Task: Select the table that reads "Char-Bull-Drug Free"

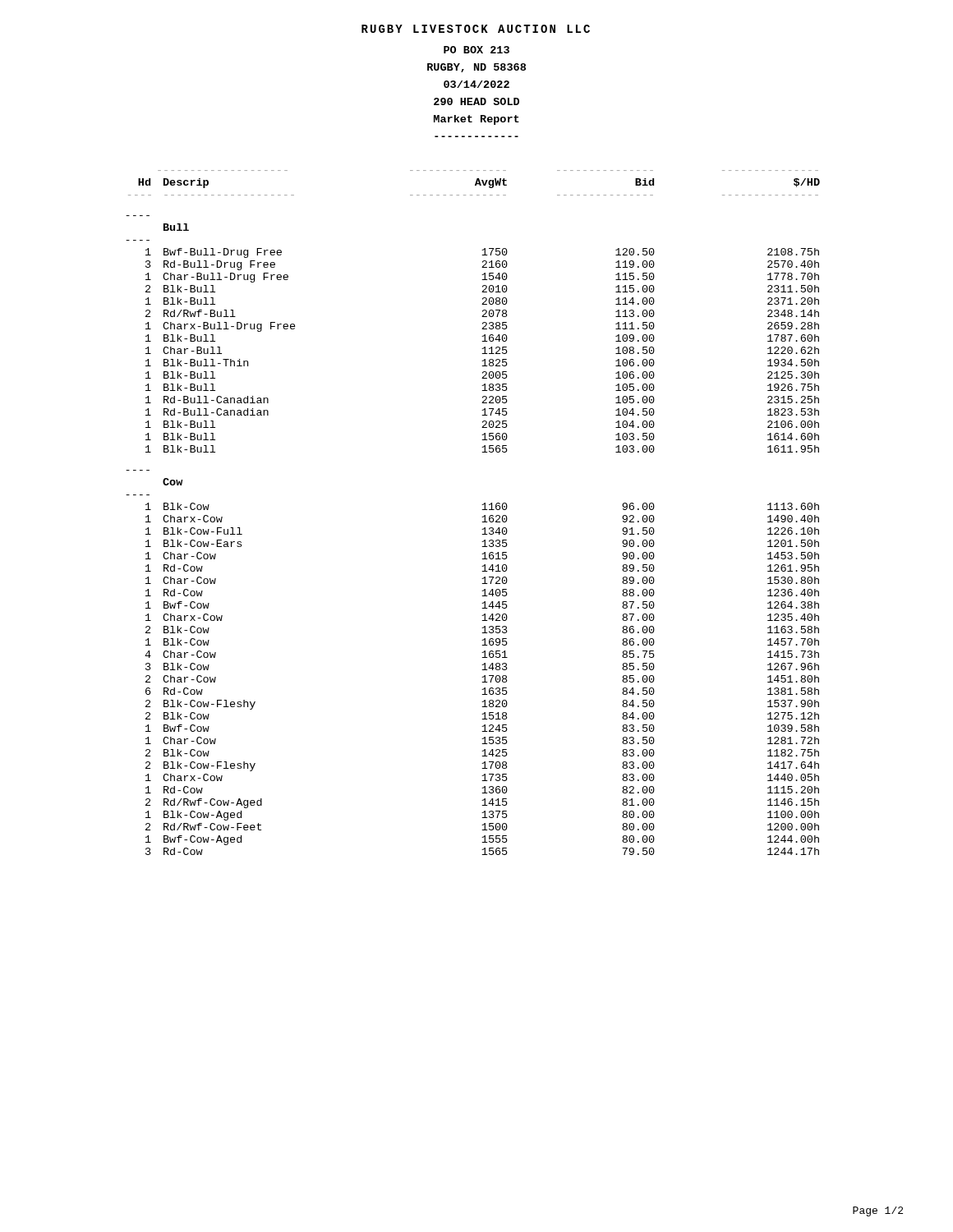Action: point(534,511)
